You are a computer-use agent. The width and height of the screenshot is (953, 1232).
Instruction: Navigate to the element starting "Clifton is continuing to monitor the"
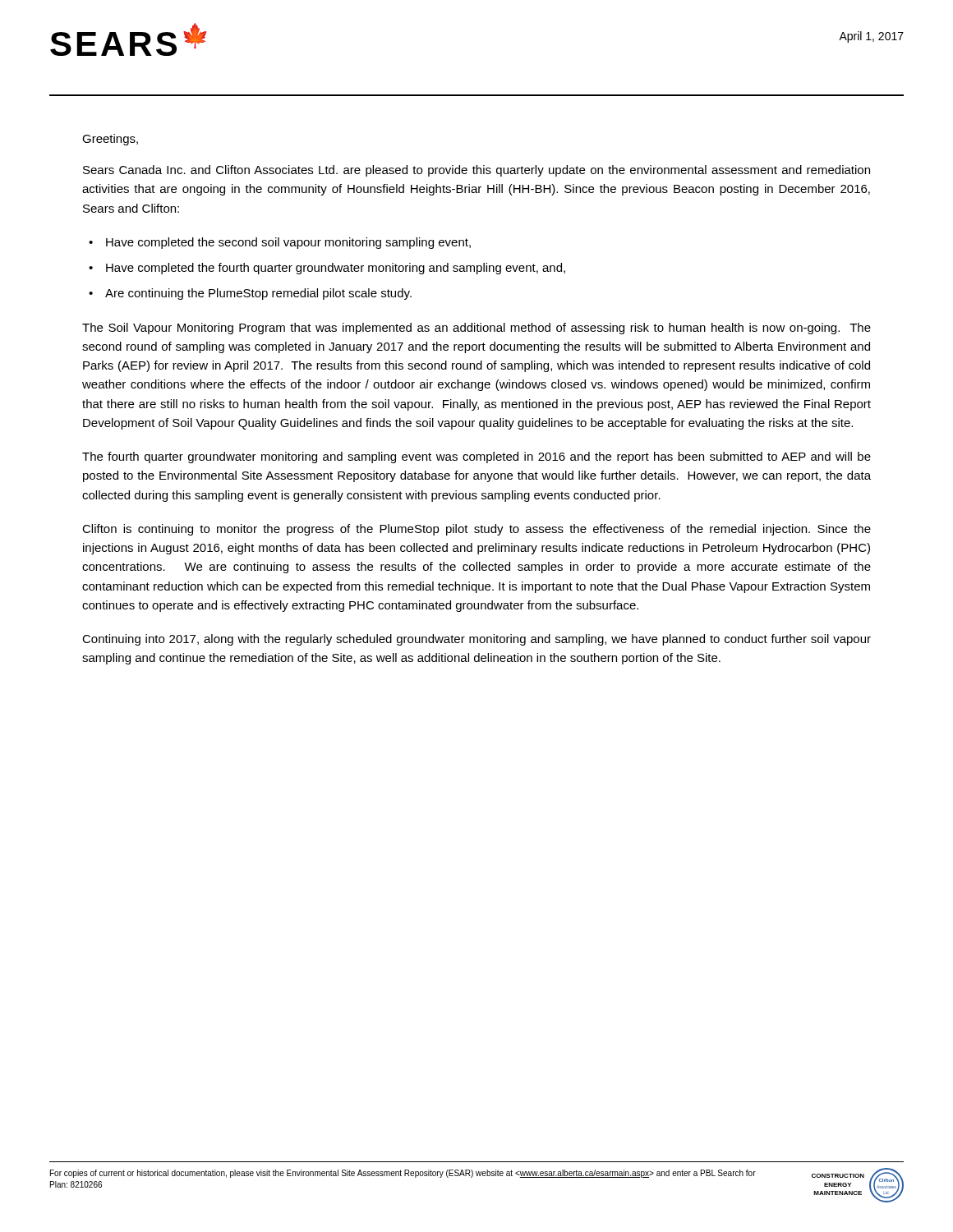coord(476,567)
